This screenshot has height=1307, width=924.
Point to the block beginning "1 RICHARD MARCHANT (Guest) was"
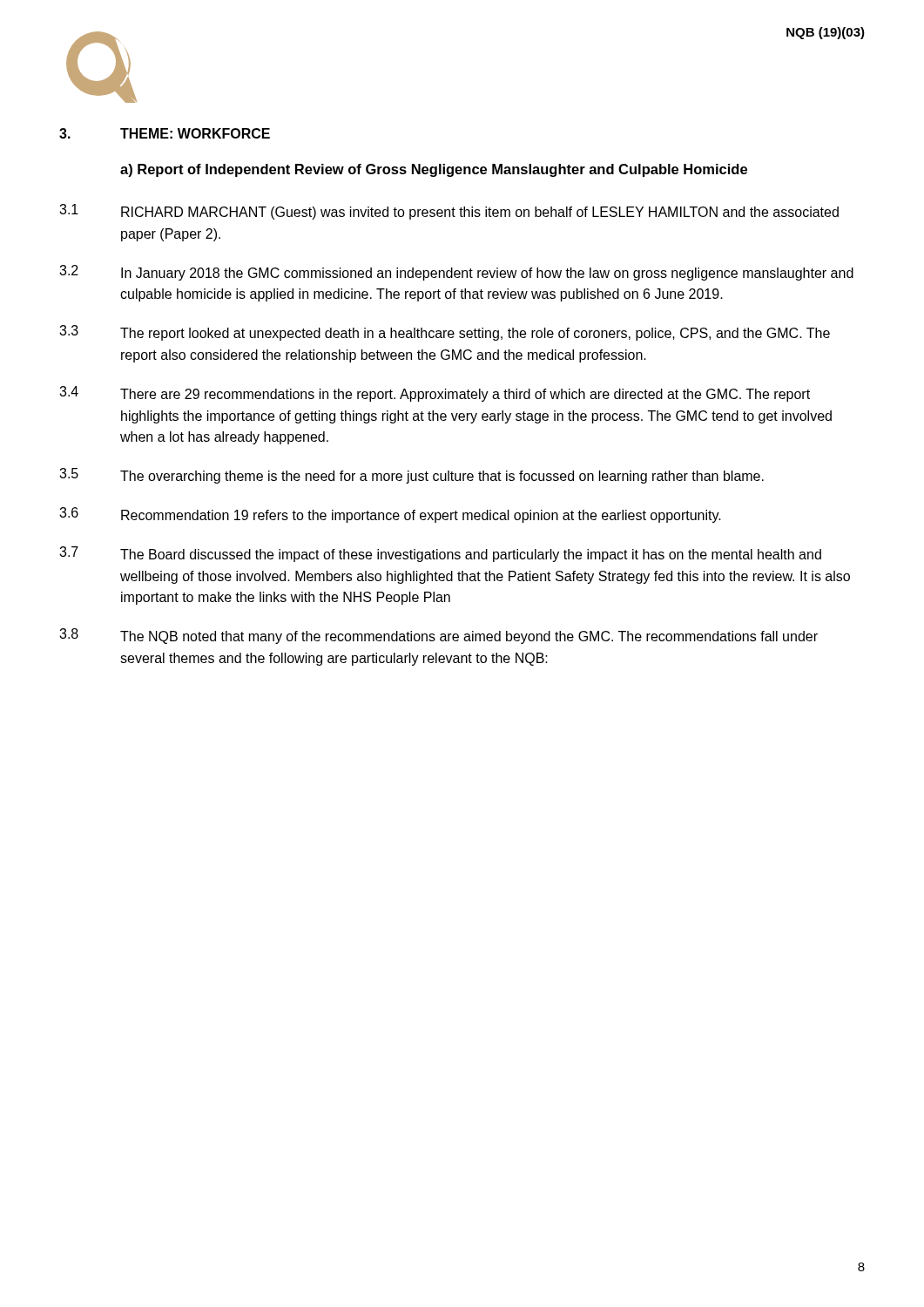pos(462,224)
